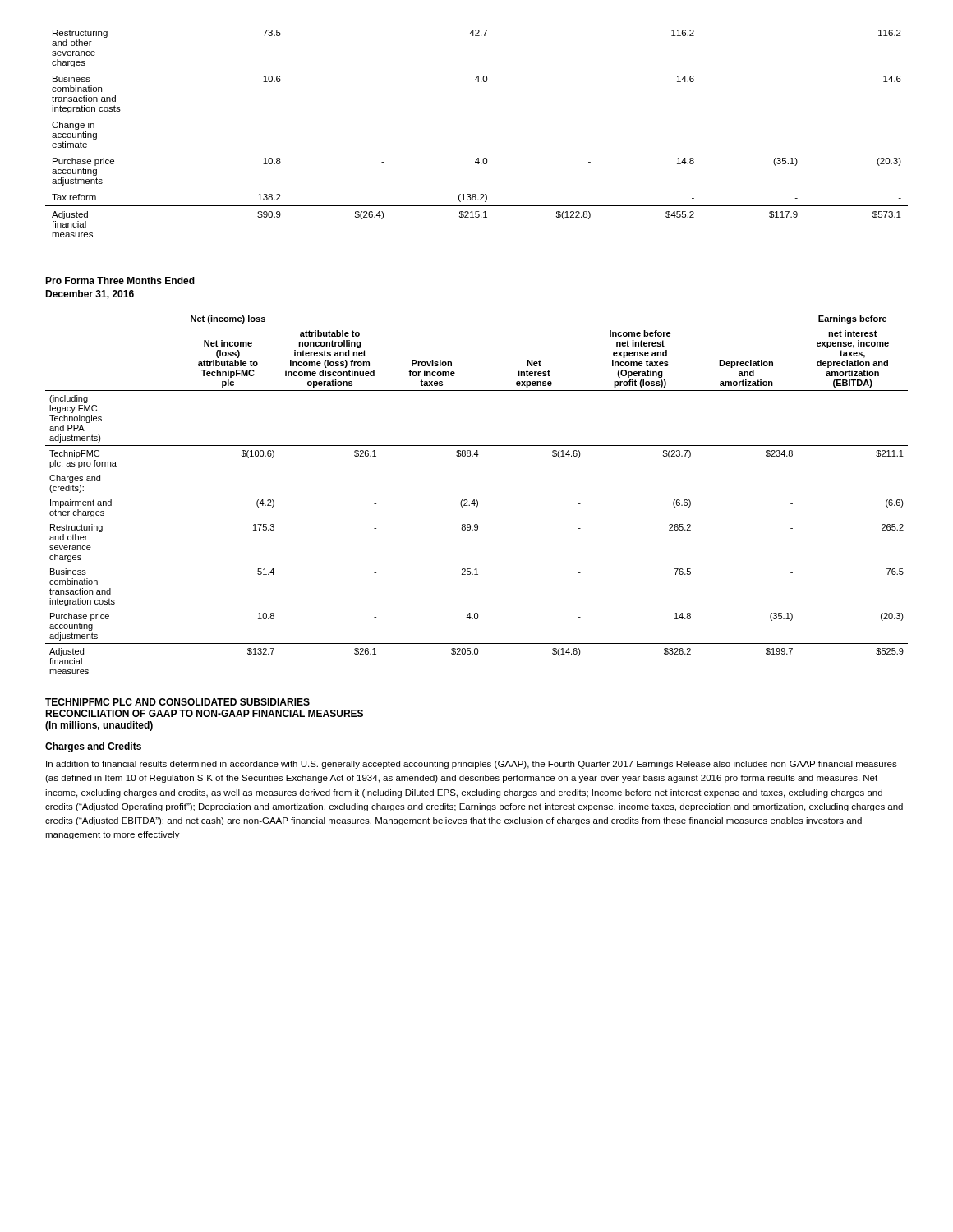Viewport: 953px width, 1232px height.
Task: Click the passage that begins "In addition to"
Action: coord(474,799)
